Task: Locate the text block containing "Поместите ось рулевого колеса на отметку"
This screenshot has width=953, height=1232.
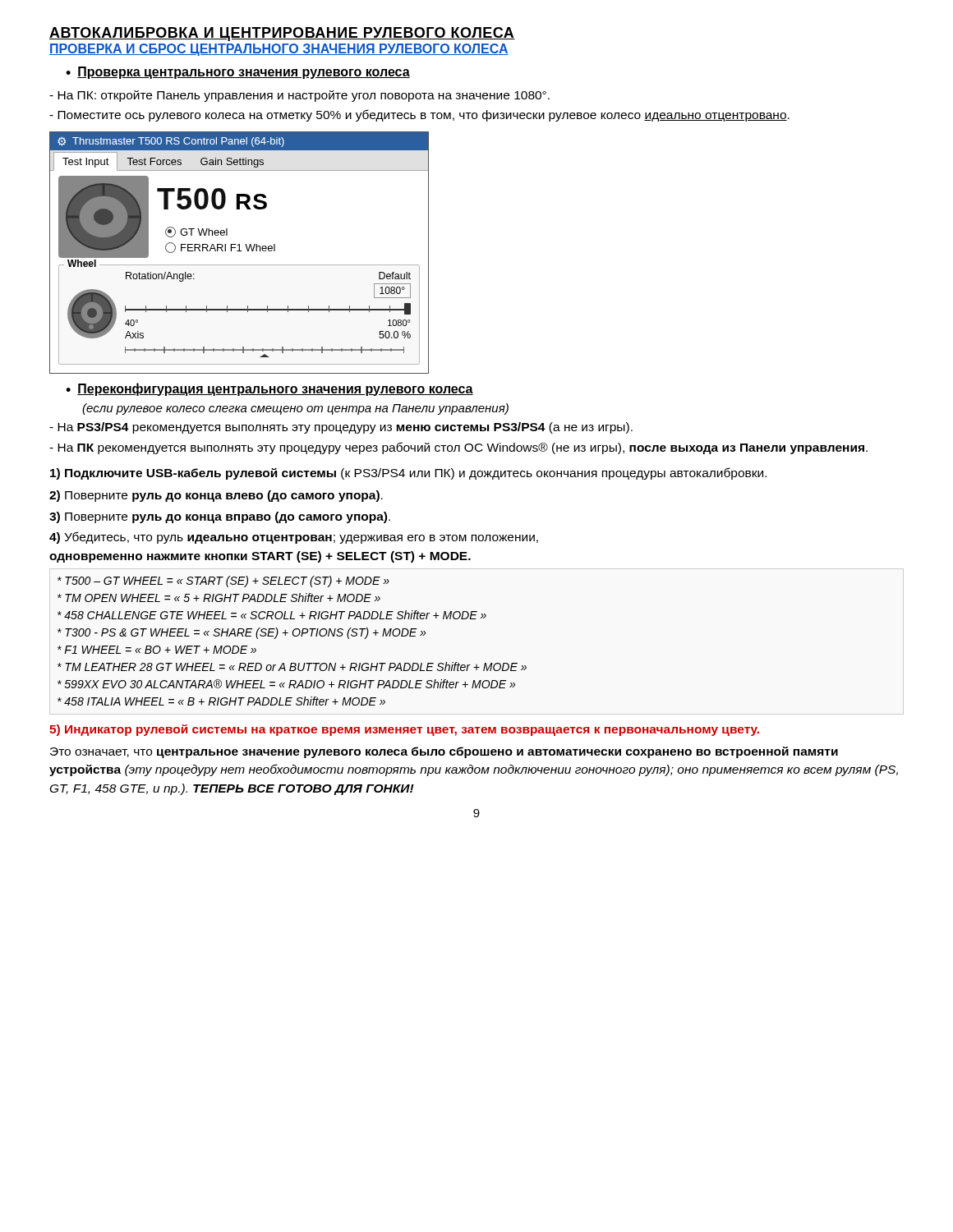Action: coord(420,115)
